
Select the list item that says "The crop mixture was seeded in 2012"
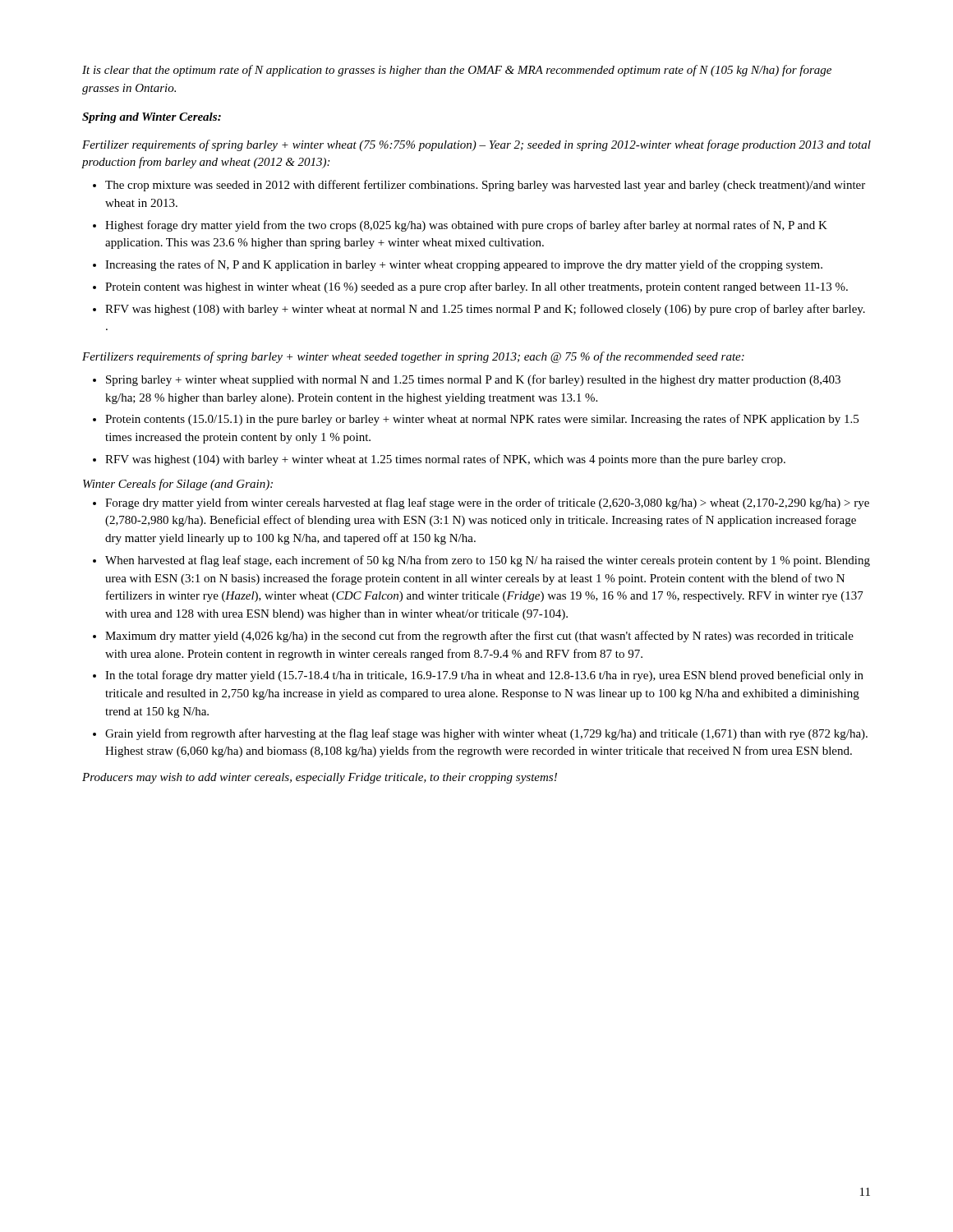[x=485, y=194]
